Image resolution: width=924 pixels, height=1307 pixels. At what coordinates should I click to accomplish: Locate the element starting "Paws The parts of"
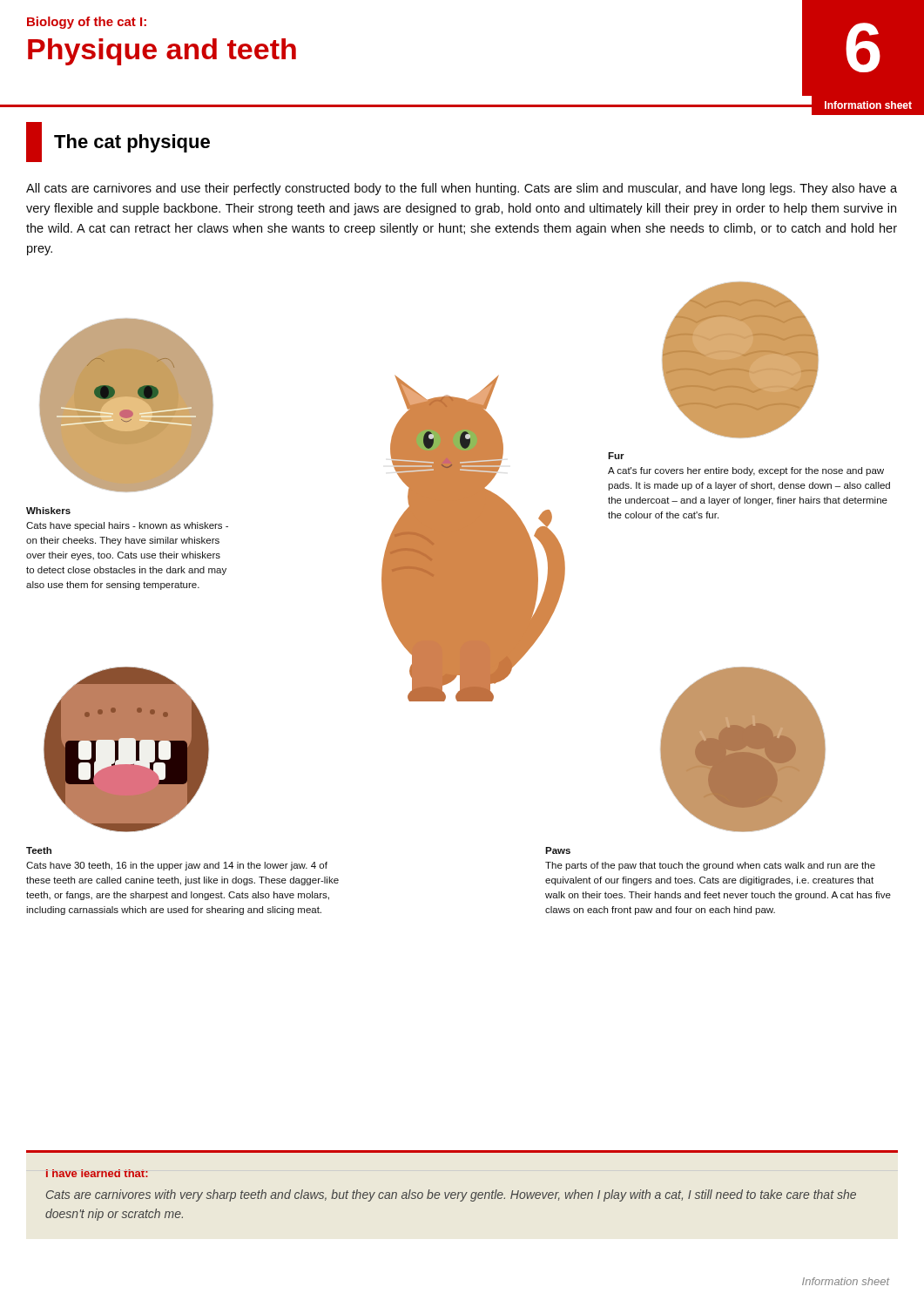(x=718, y=880)
